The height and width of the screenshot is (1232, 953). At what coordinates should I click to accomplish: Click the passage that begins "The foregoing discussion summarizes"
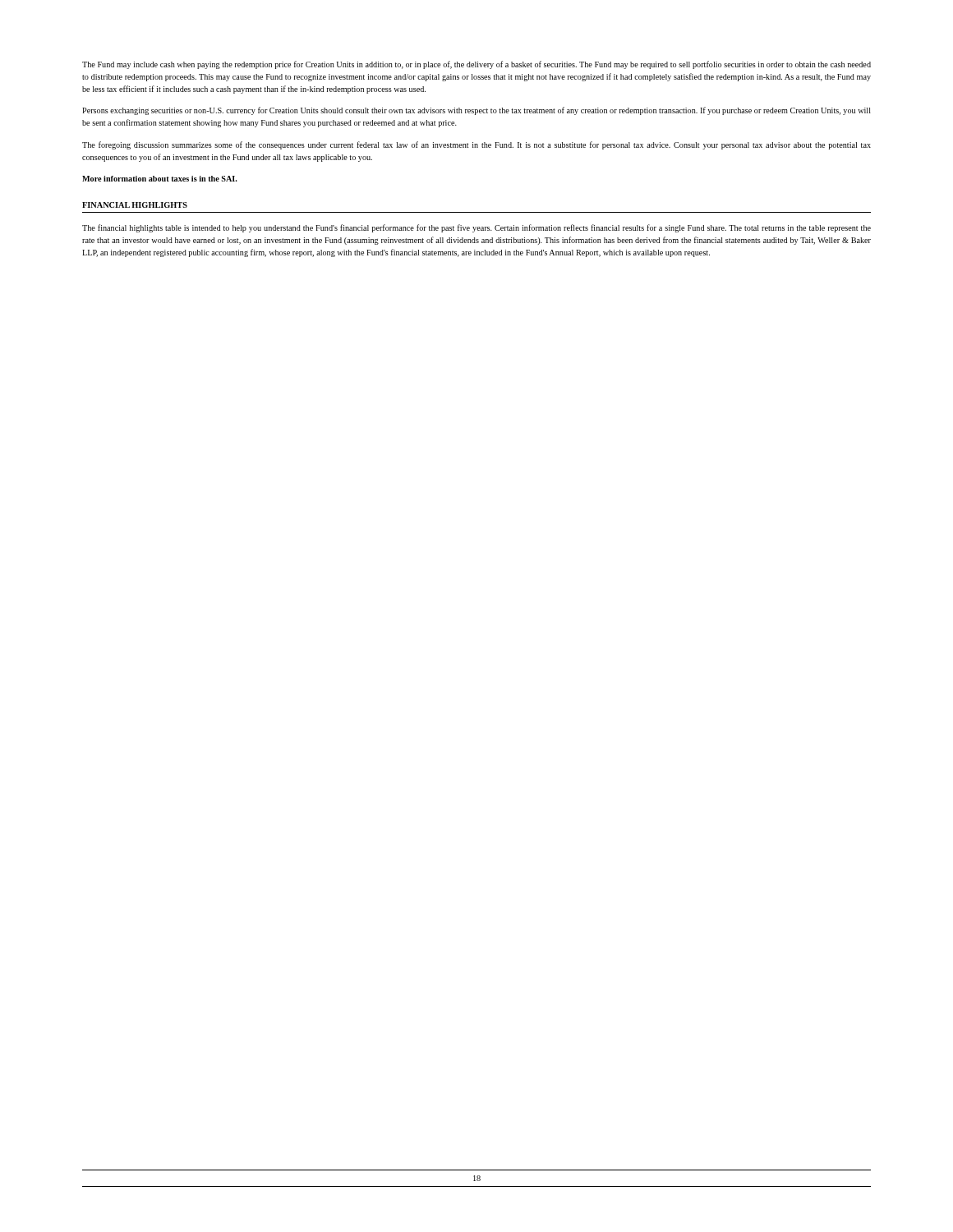(476, 151)
